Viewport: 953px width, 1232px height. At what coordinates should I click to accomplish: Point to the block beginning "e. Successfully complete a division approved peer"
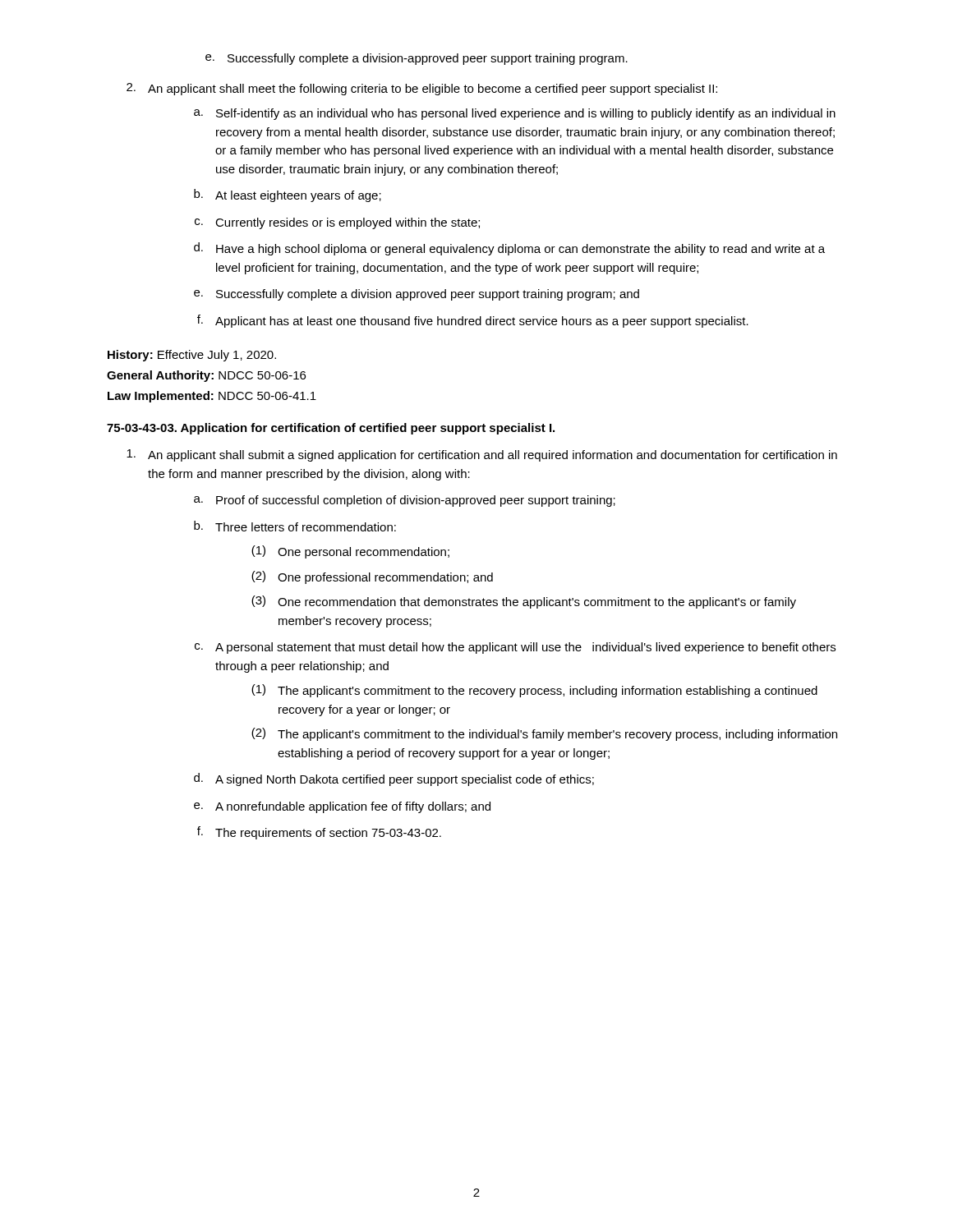click(x=513, y=294)
